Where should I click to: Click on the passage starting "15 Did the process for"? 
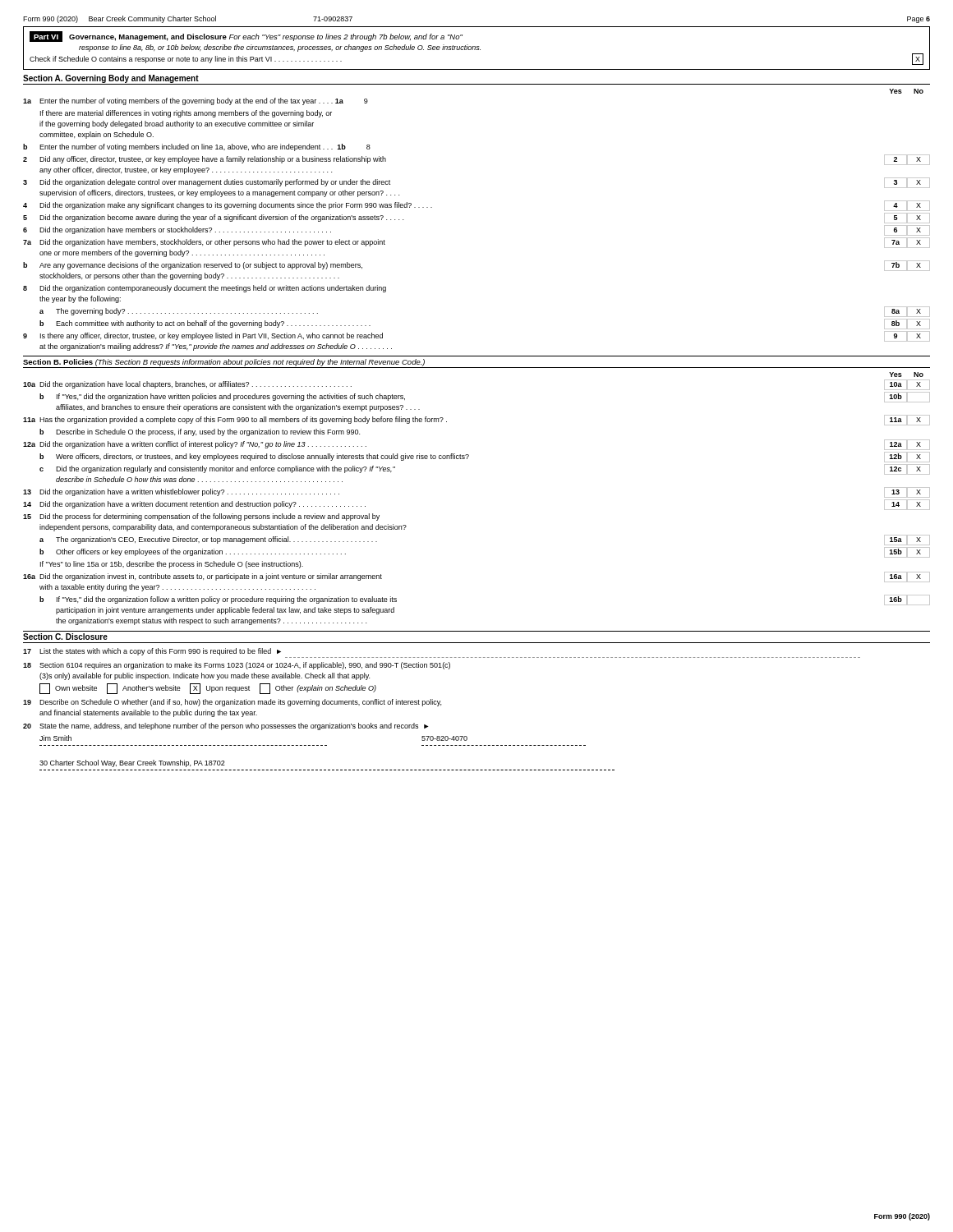tap(201, 517)
